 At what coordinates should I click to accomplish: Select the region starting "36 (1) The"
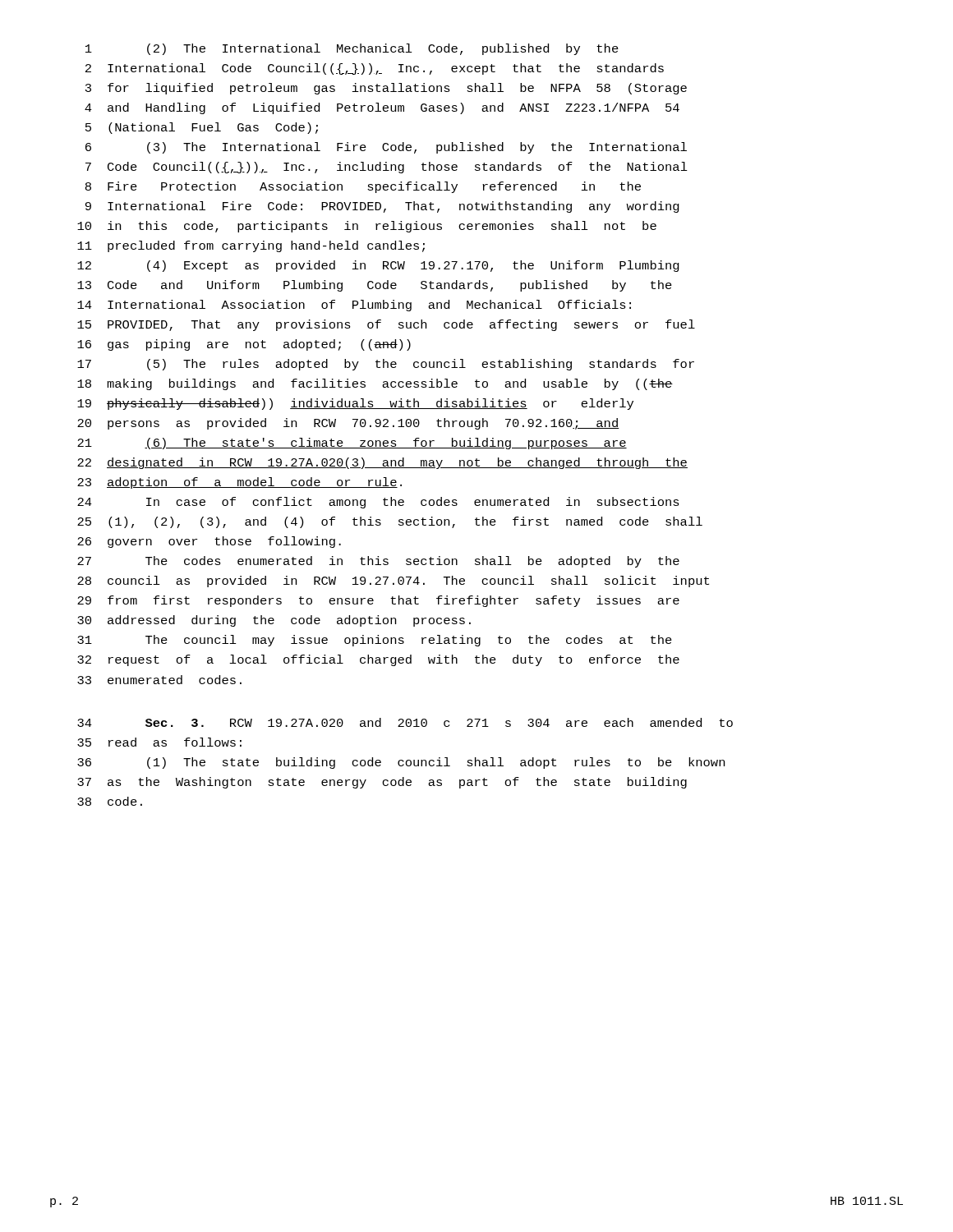click(476, 782)
